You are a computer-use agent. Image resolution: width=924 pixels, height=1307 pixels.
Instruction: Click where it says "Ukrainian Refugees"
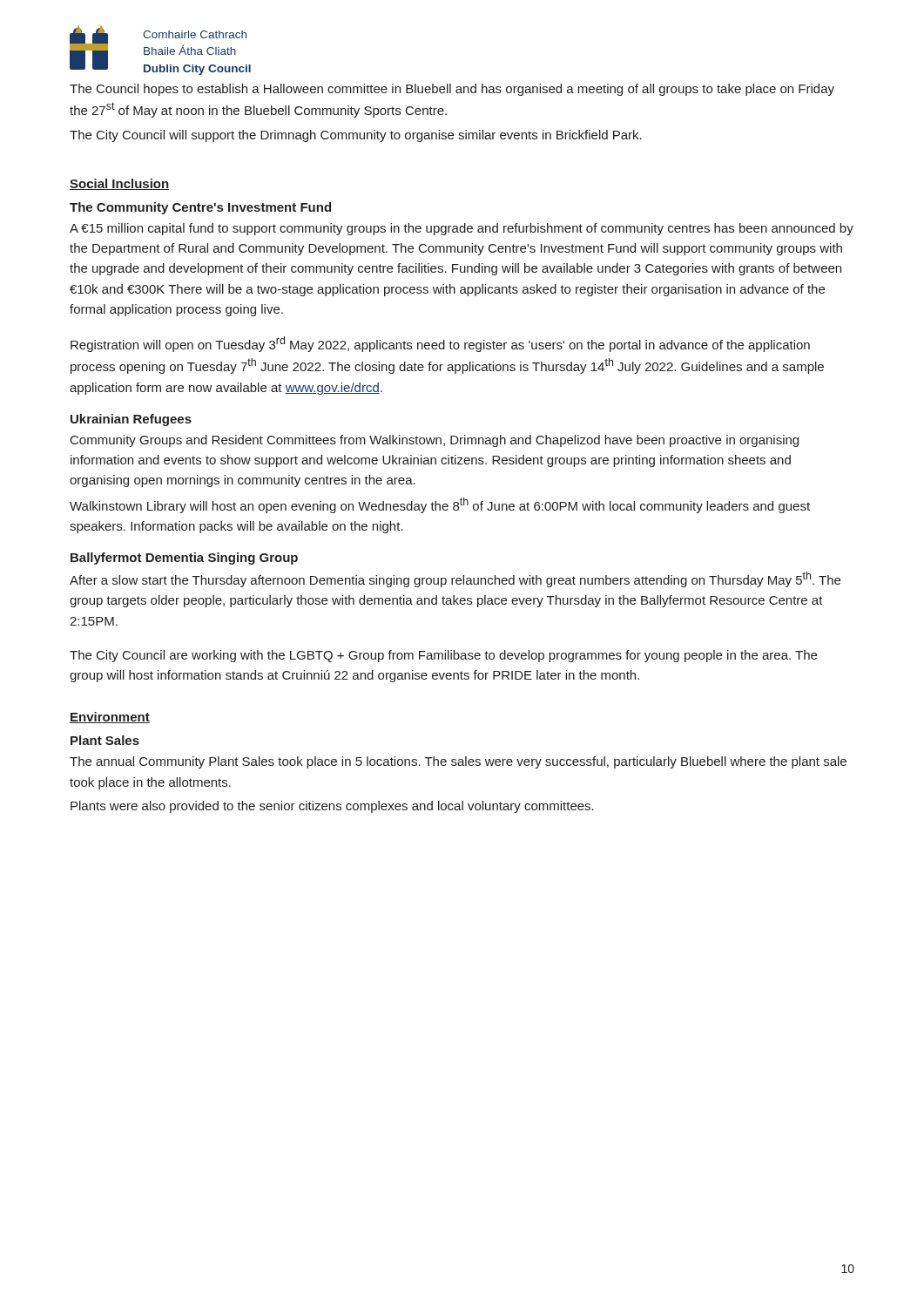pyautogui.click(x=131, y=418)
